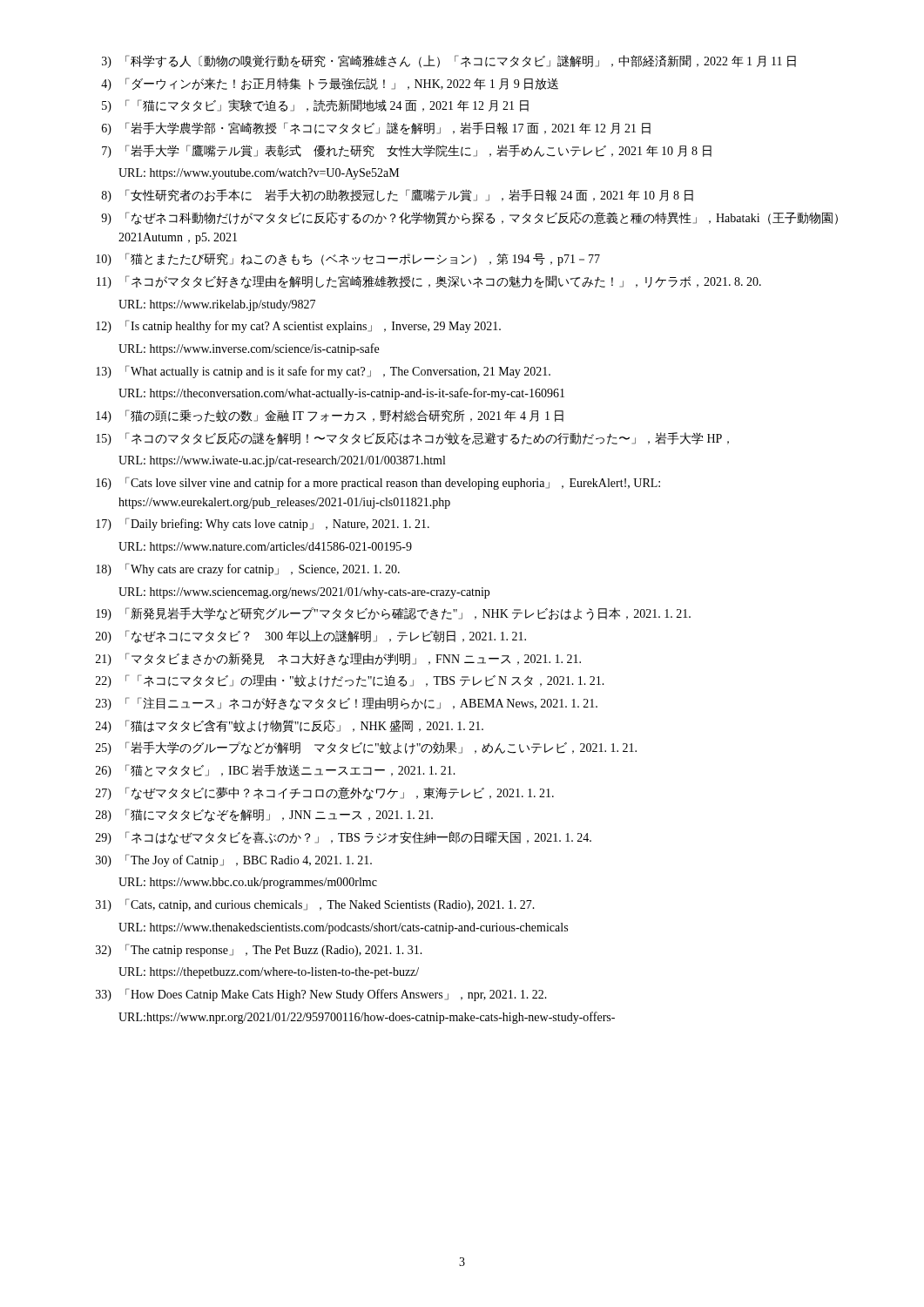924x1307 pixels.
Task: Click the passage that begins "17) 「Daily briefing: Why cats love catnip」，Nature,"
Action: [x=263, y=524]
